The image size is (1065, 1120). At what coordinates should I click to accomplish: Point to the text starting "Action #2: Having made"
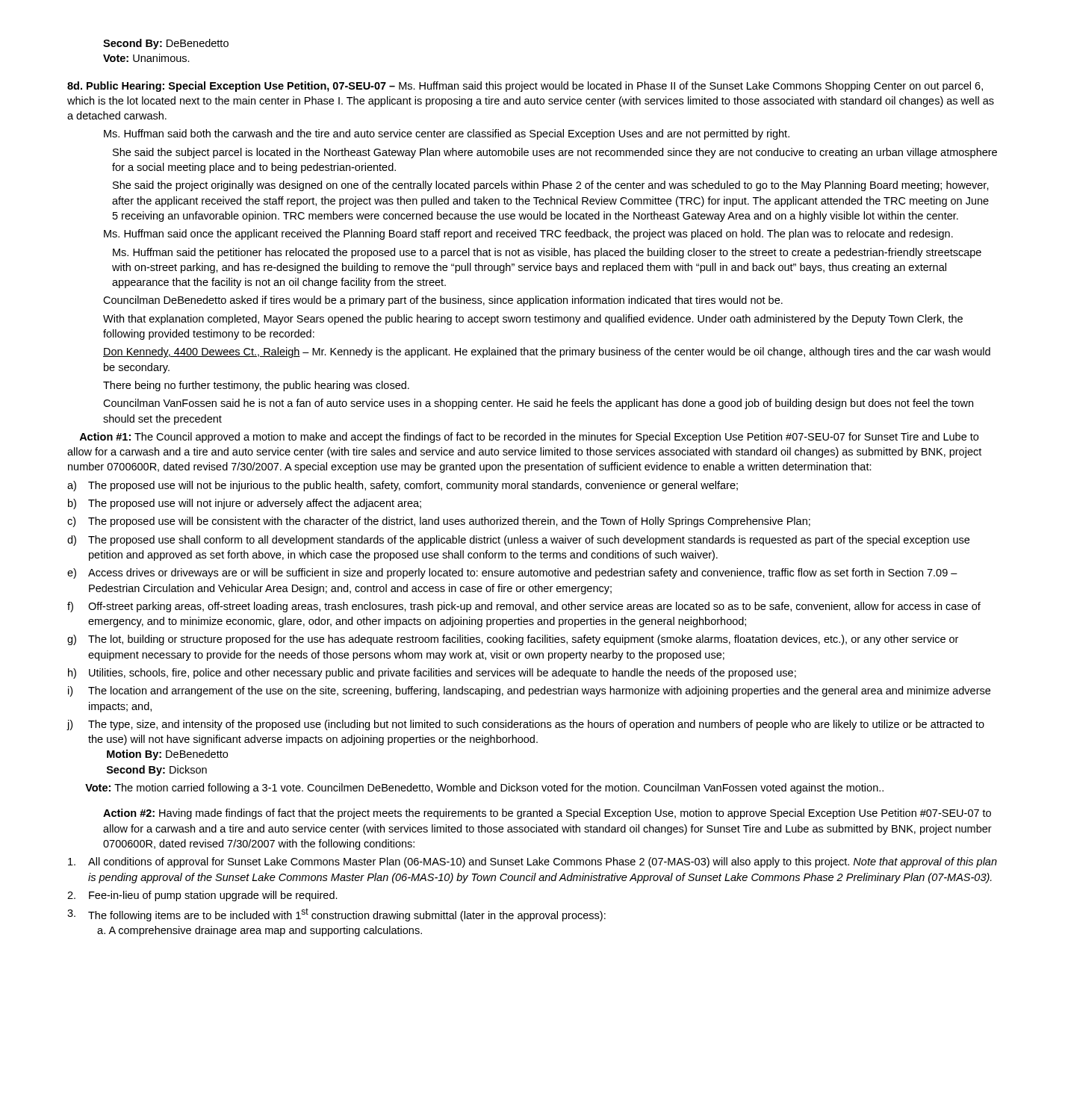pos(547,829)
